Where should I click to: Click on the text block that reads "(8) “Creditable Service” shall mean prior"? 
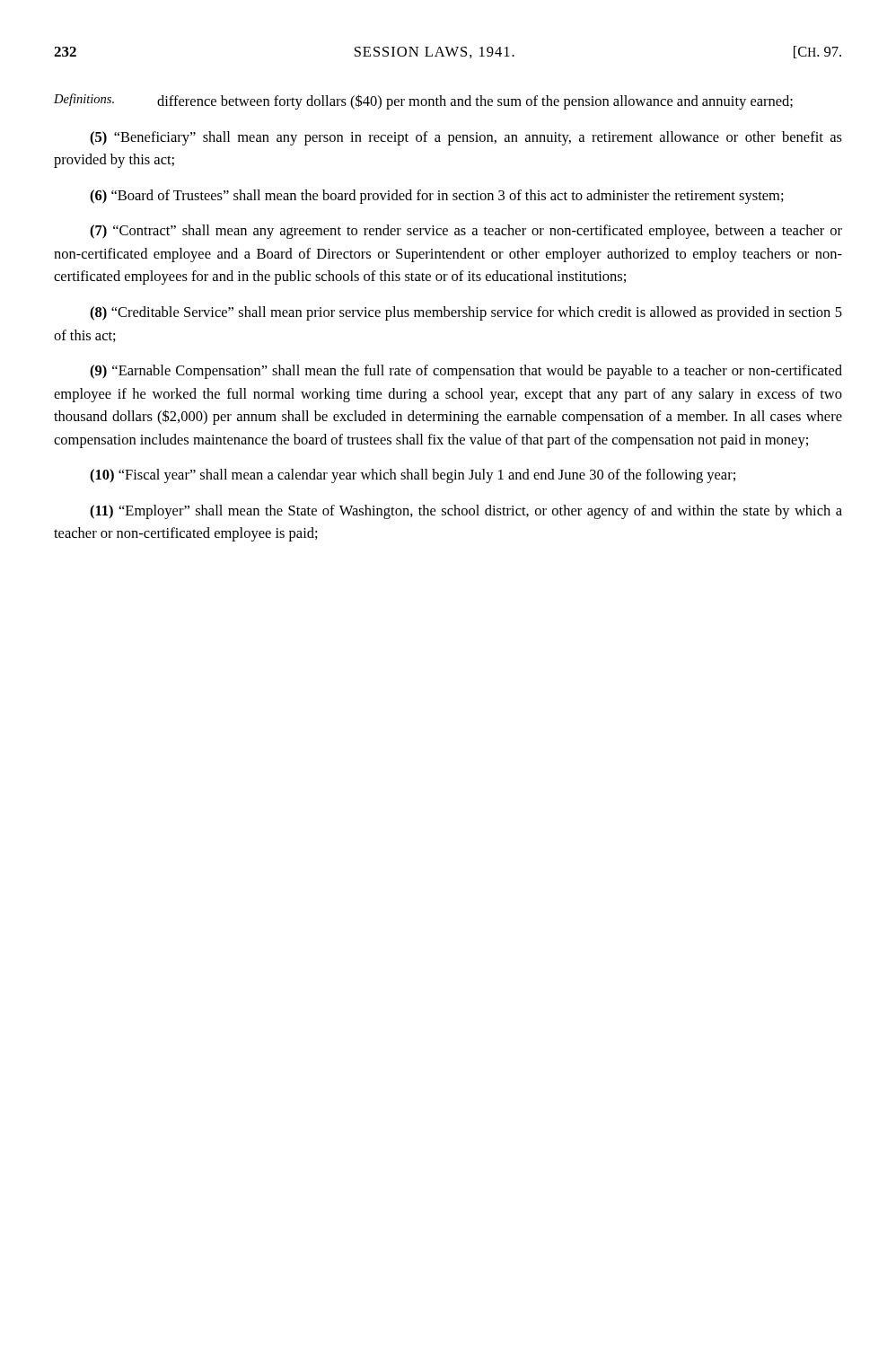click(448, 323)
